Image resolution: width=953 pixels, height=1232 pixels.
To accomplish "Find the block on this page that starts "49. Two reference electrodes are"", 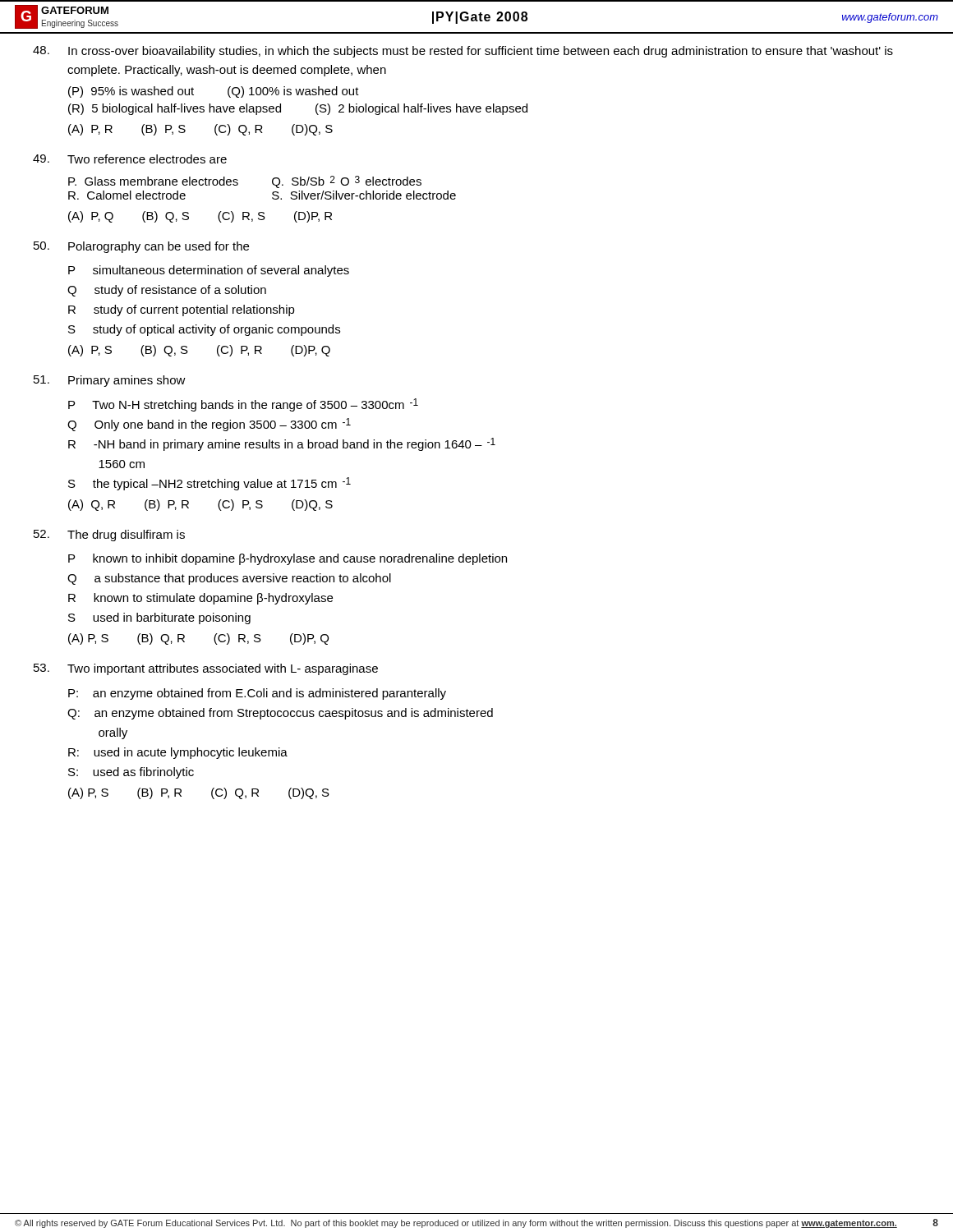I will pyautogui.click(x=130, y=159).
